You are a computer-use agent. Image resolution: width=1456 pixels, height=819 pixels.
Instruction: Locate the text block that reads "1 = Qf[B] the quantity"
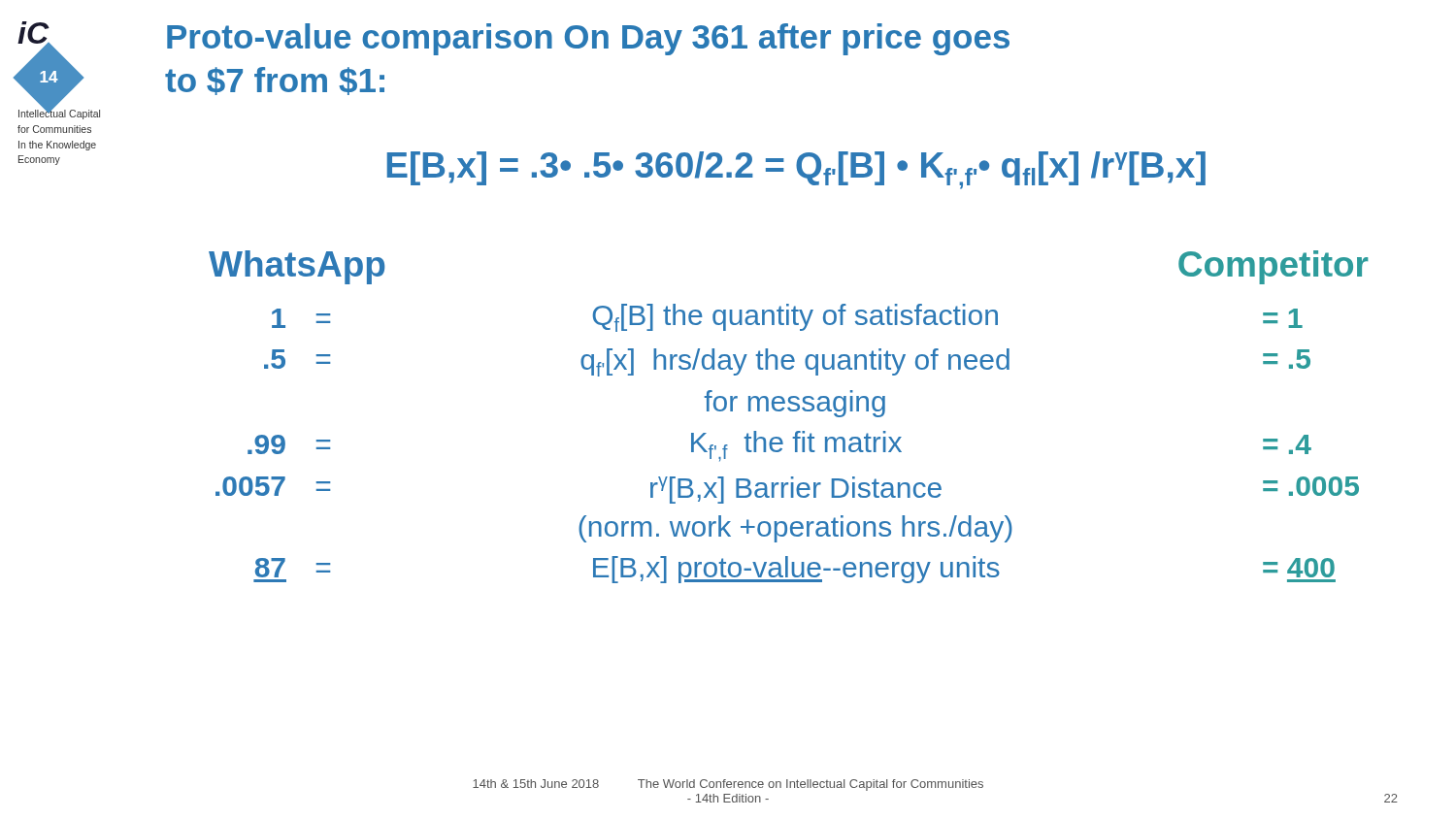pos(789,441)
